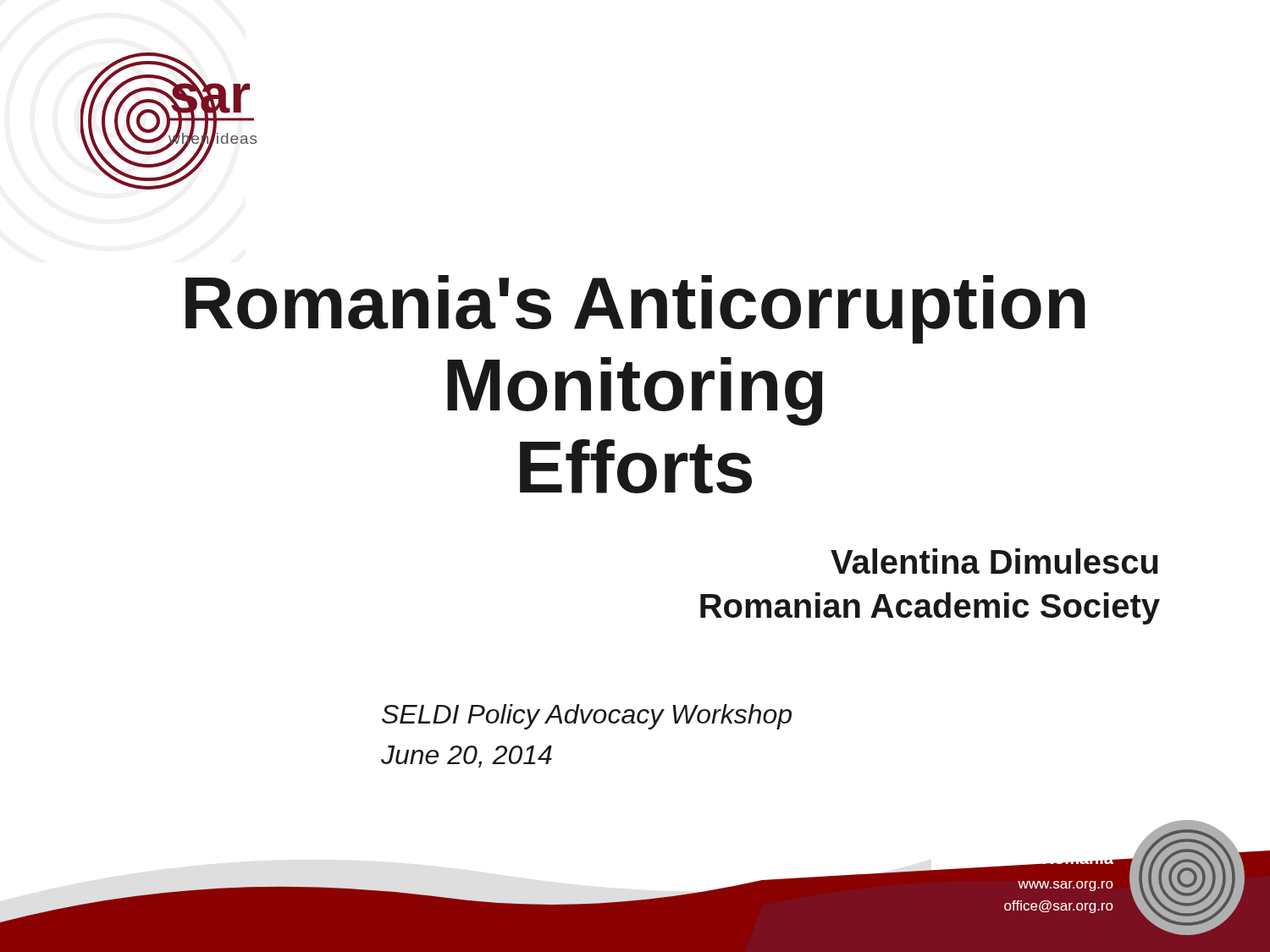
Task: Point to the region starting "Romania's Anticorruption MonitoringEfforts"
Action: coord(635,385)
